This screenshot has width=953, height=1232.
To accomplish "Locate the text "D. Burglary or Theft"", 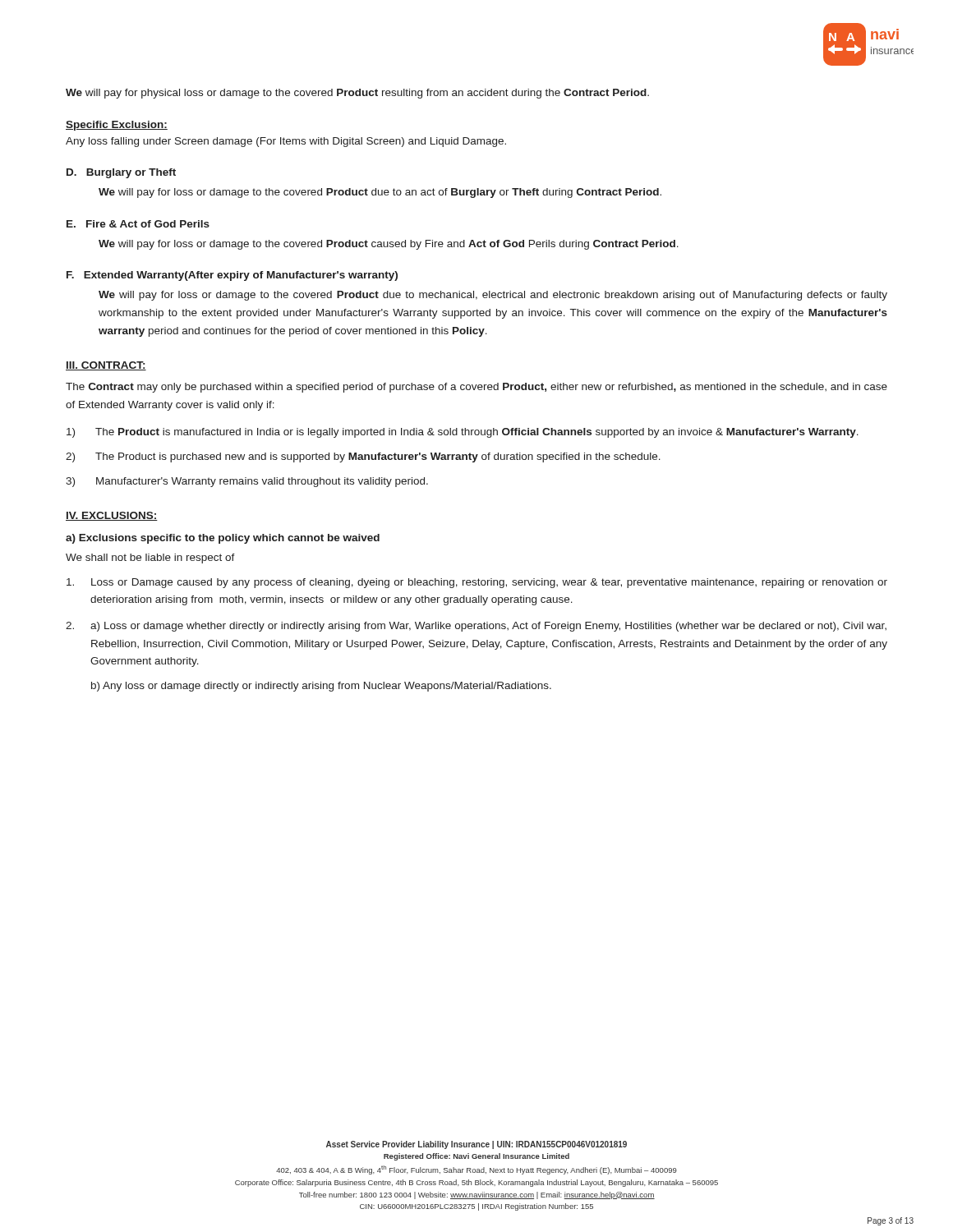I will point(121,172).
